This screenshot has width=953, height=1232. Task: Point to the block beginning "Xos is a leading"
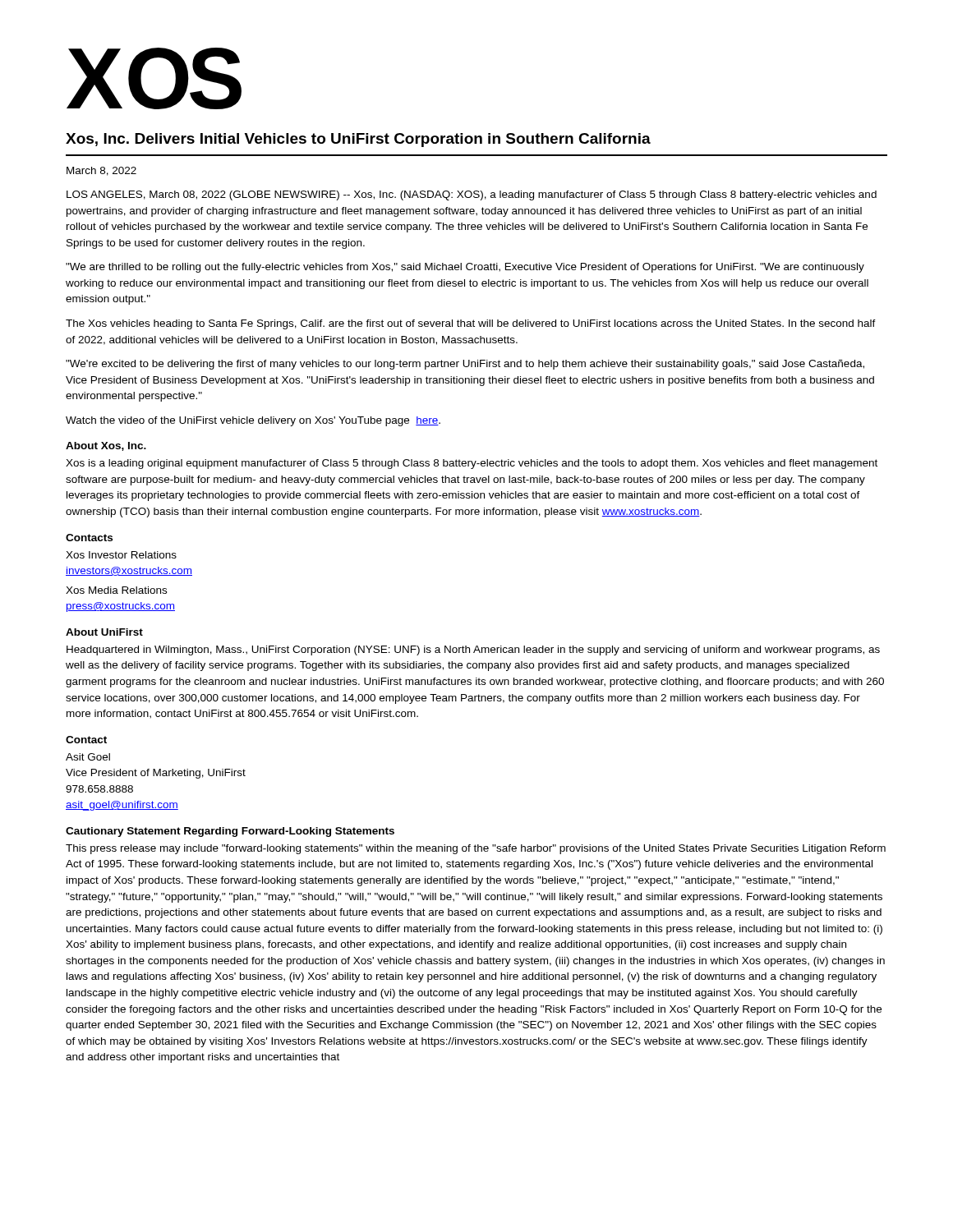tap(472, 487)
